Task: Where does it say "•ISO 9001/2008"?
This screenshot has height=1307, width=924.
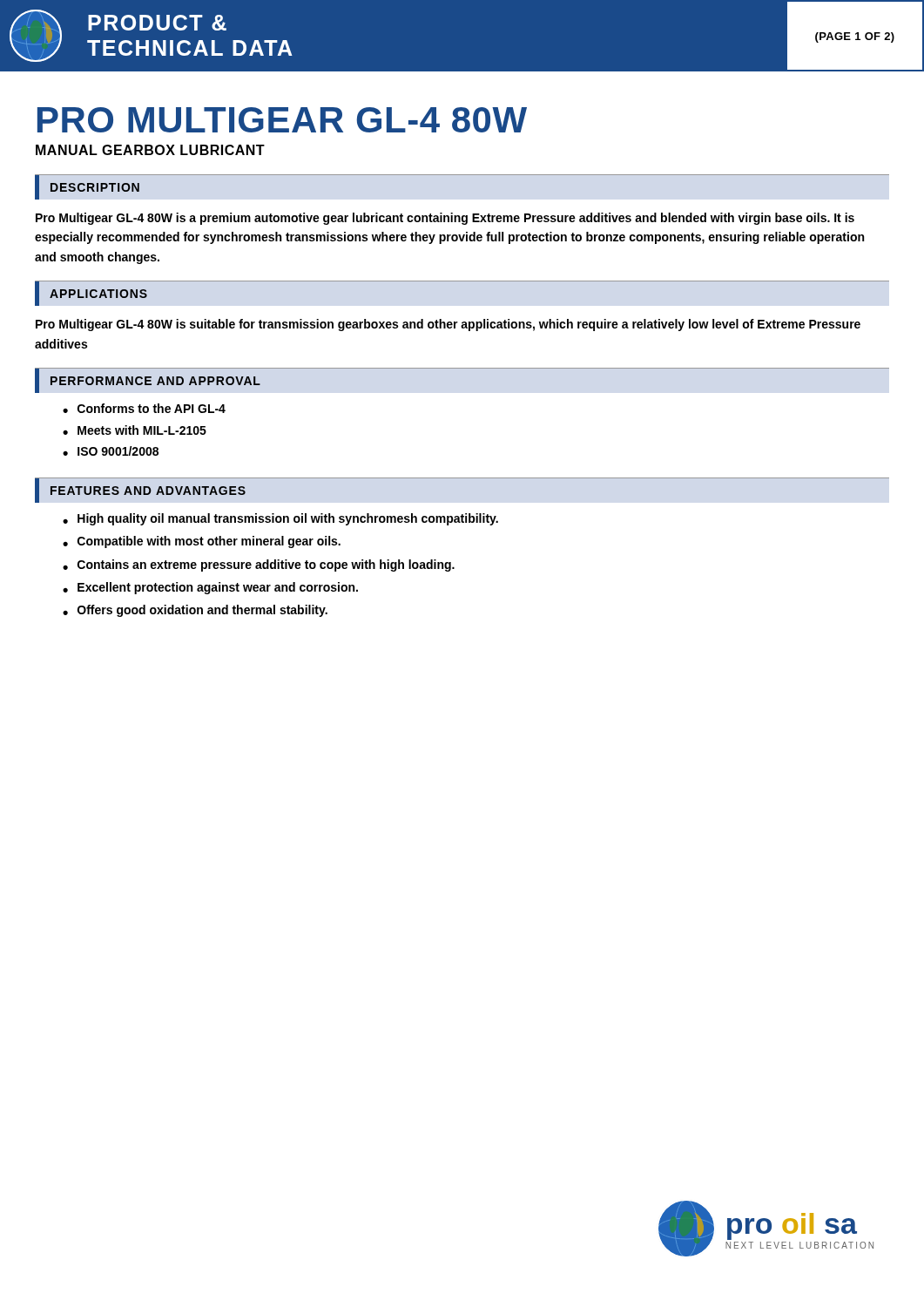Action: coord(111,454)
